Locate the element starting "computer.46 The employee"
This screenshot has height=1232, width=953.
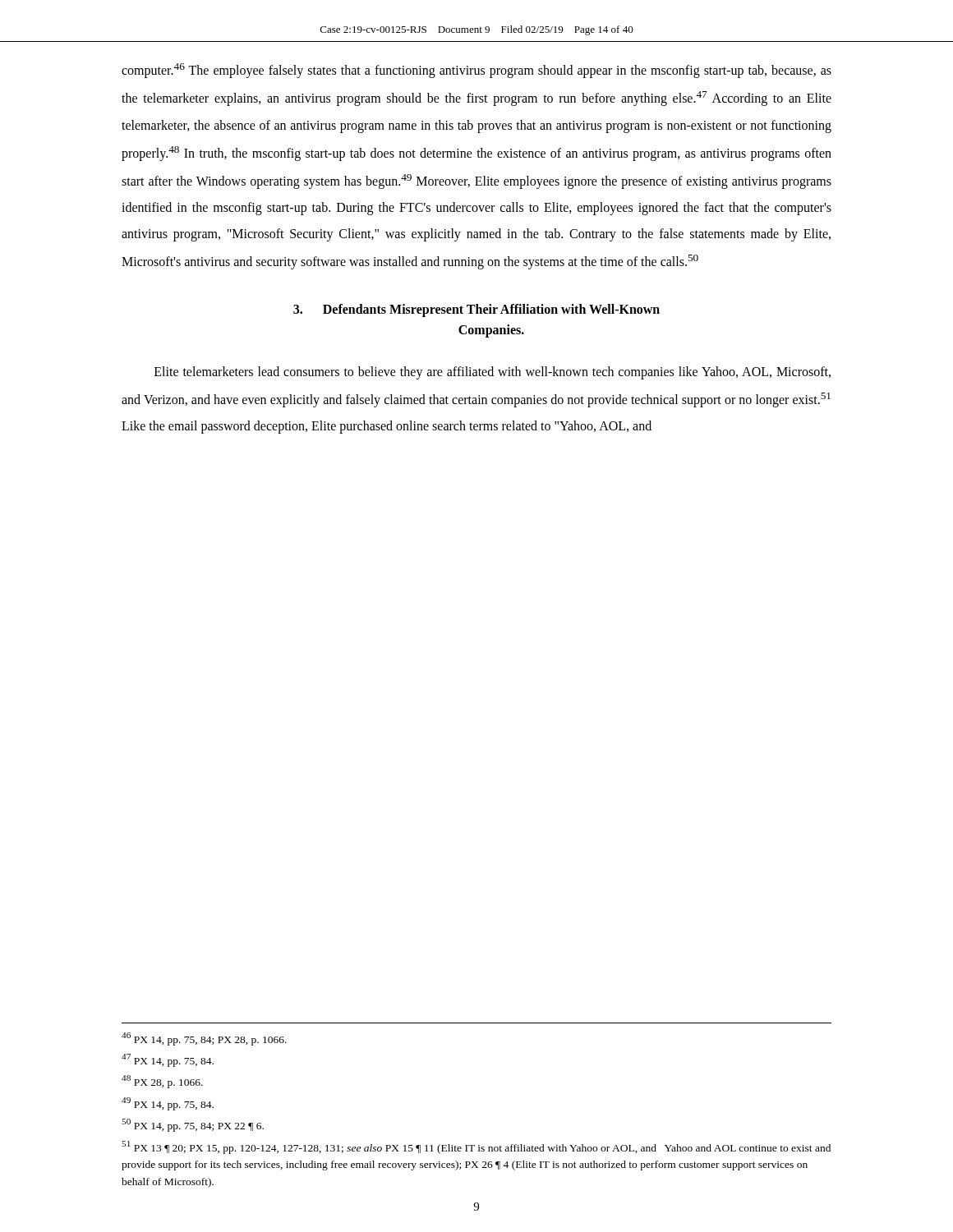click(x=476, y=165)
